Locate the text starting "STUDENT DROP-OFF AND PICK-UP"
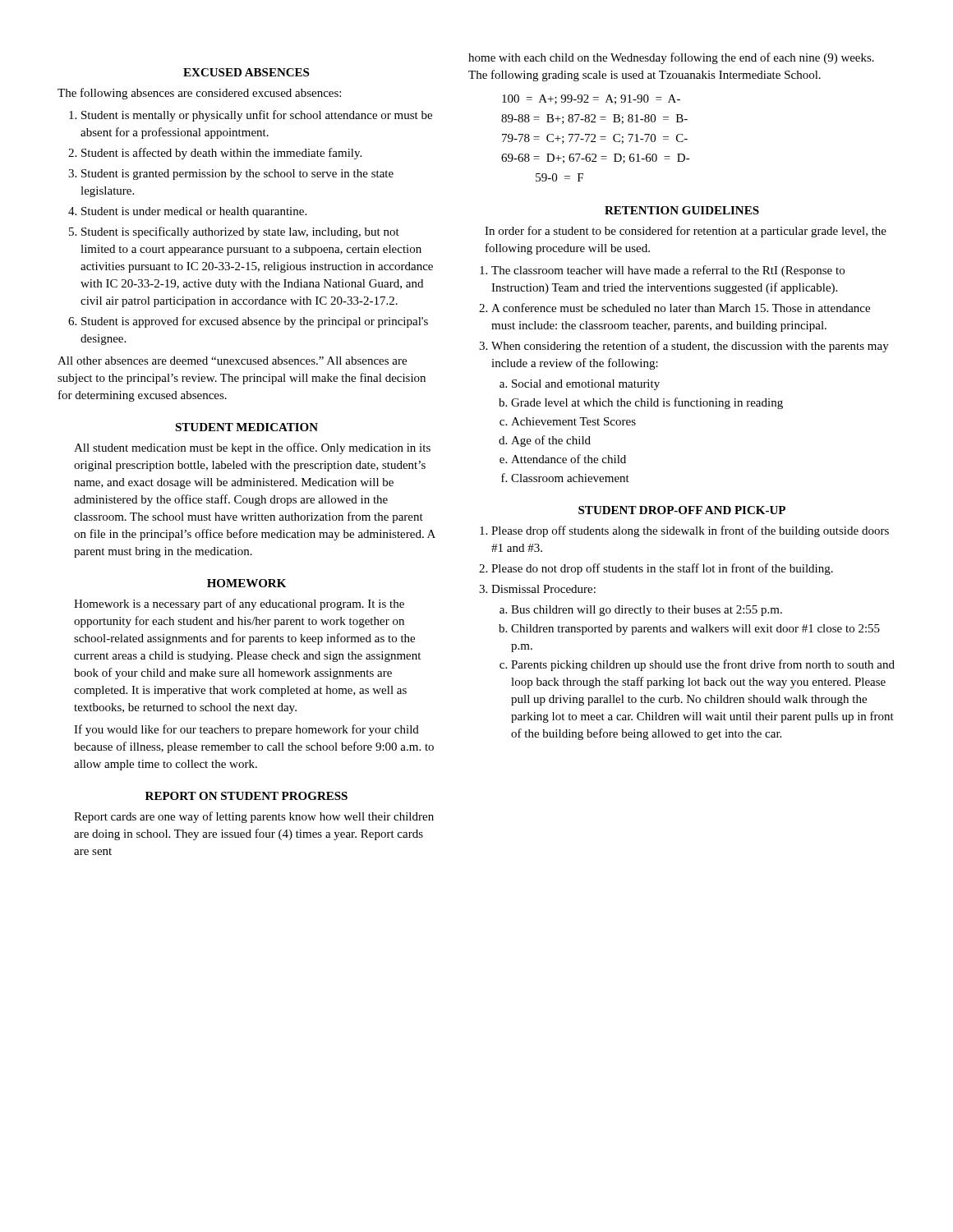This screenshot has width=953, height=1232. click(682, 510)
